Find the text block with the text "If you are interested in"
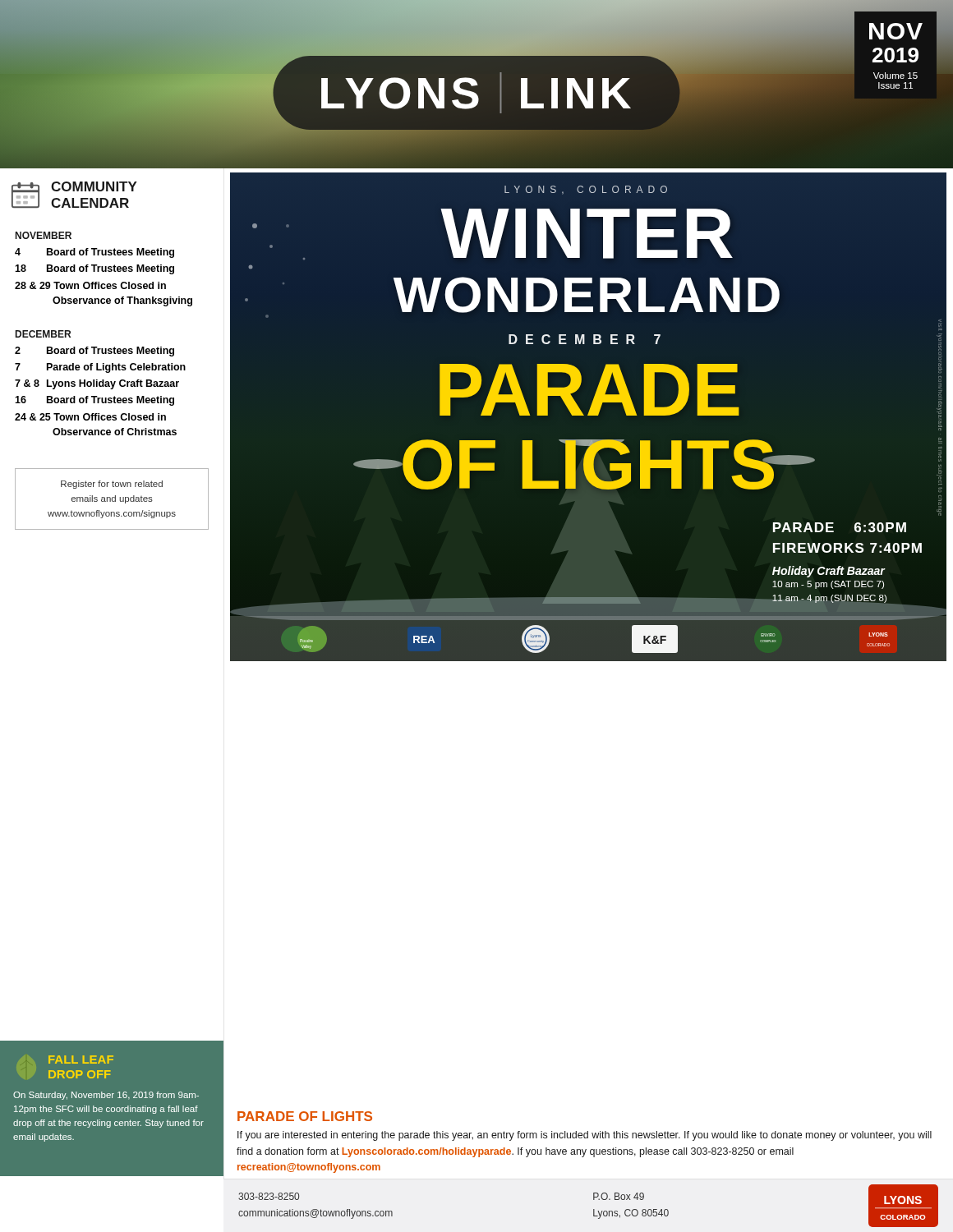953x1232 pixels. pos(584,1151)
